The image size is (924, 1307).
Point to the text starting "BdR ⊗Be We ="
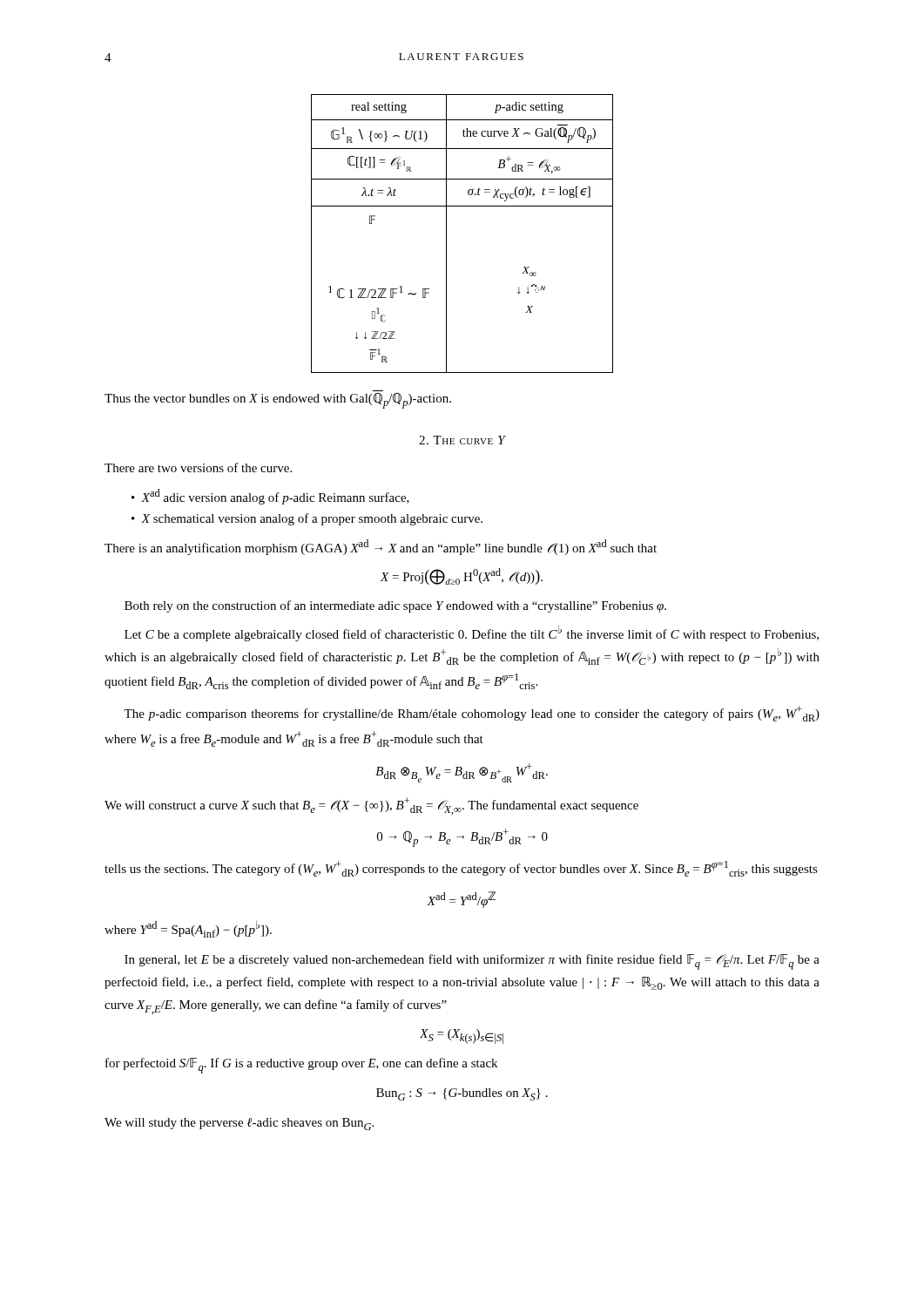coord(462,772)
